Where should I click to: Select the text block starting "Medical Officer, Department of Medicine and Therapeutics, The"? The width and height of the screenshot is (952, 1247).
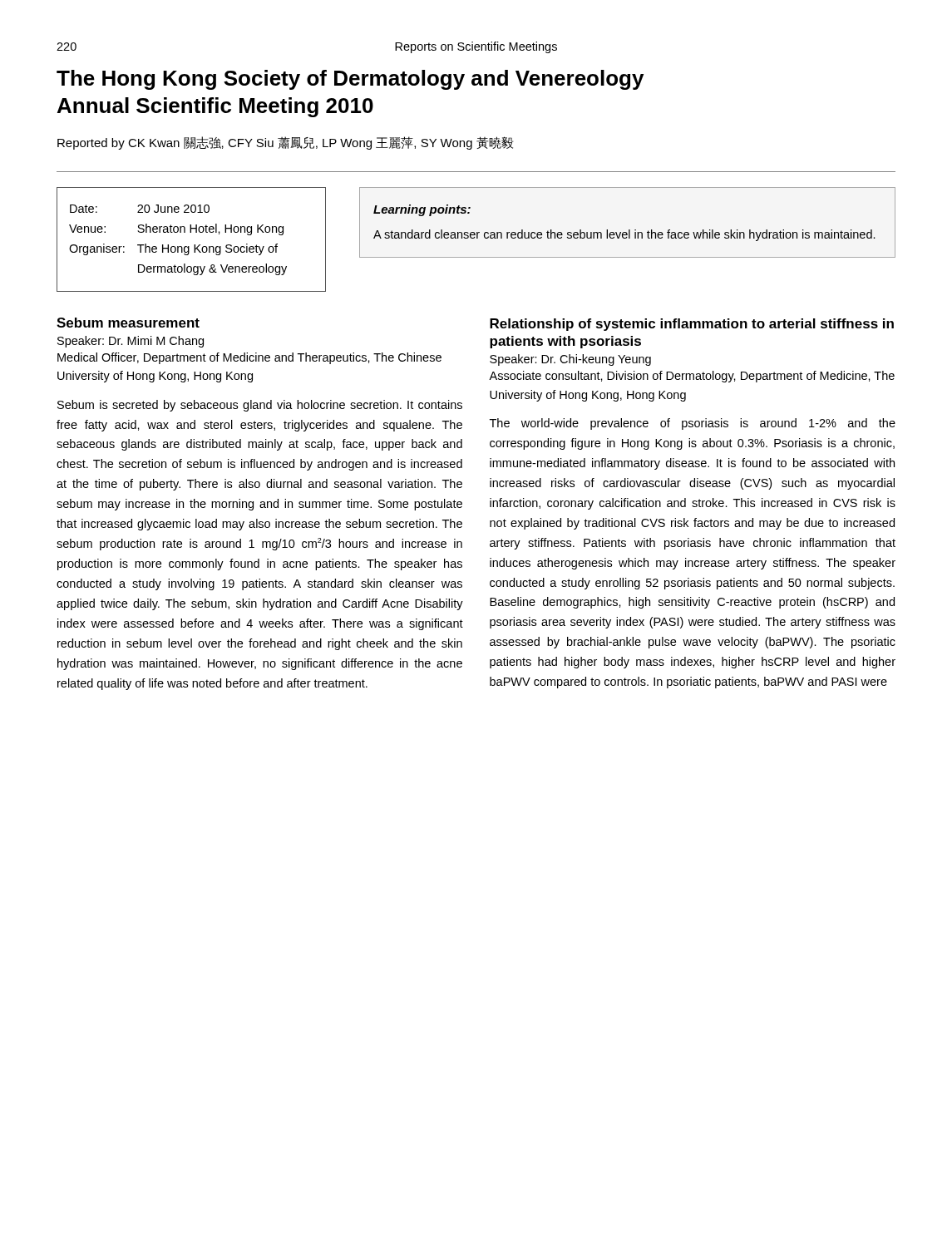point(249,367)
